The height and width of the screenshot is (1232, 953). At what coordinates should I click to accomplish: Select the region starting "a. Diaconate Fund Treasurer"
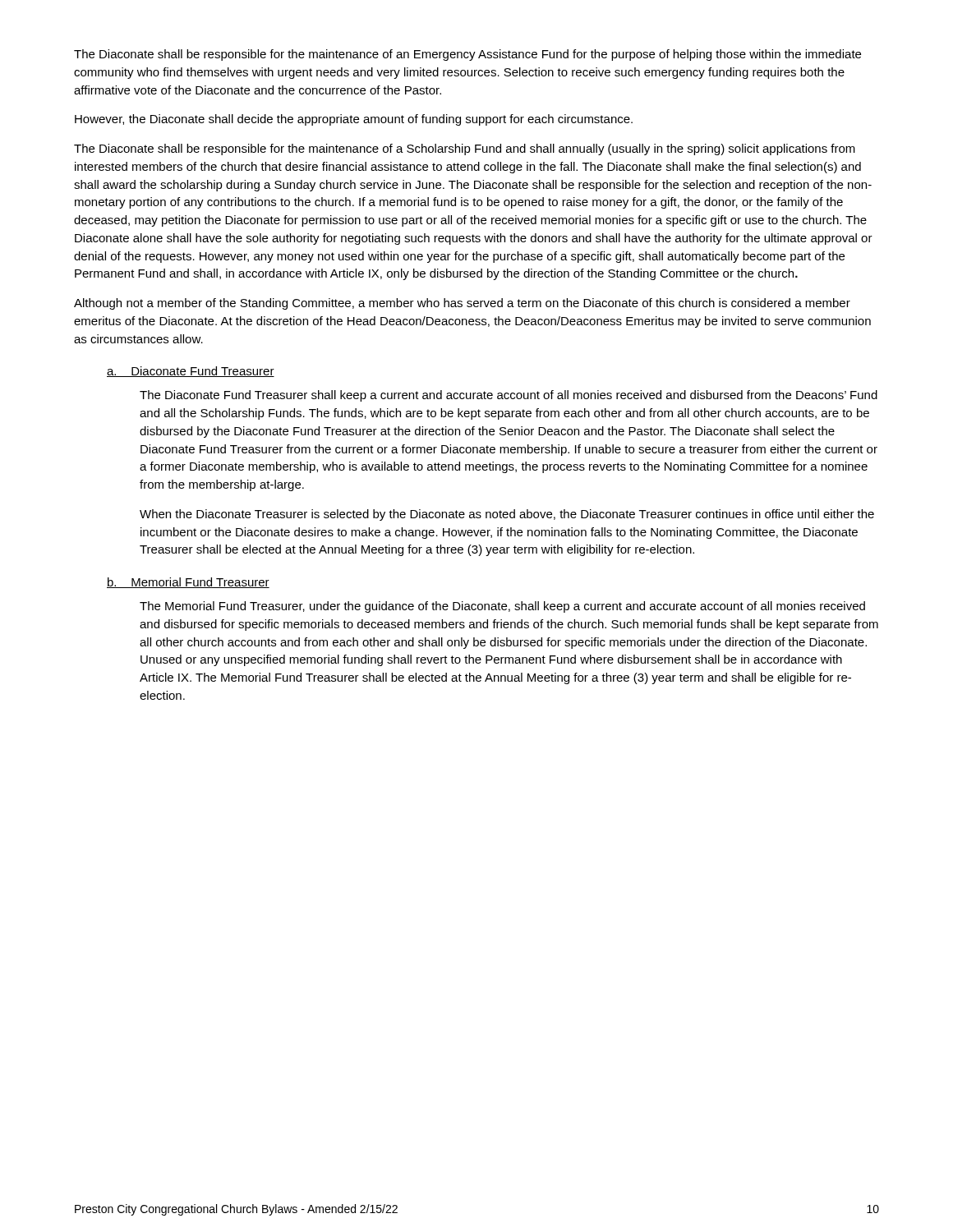click(x=190, y=371)
